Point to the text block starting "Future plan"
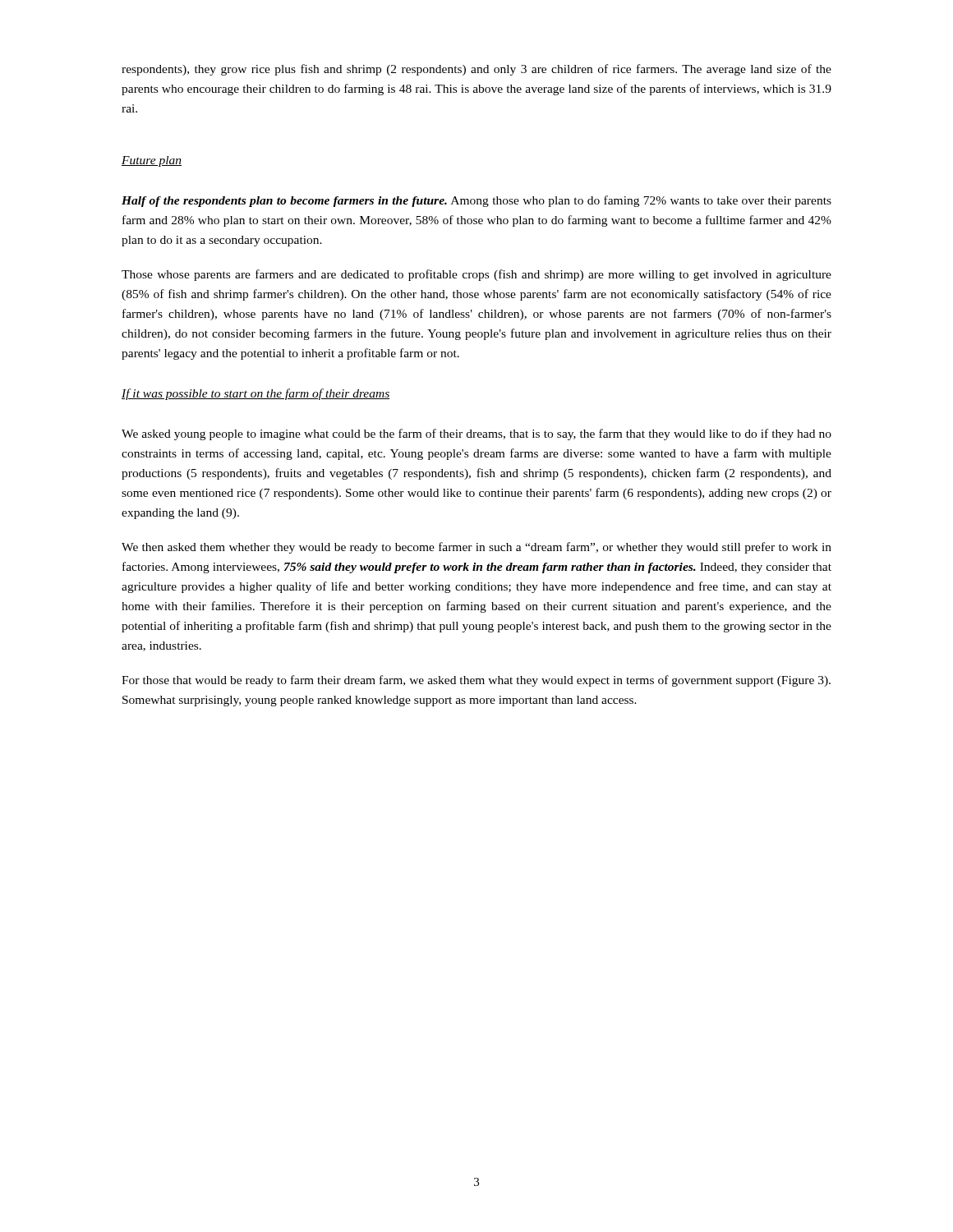This screenshot has width=953, height=1232. click(x=152, y=160)
